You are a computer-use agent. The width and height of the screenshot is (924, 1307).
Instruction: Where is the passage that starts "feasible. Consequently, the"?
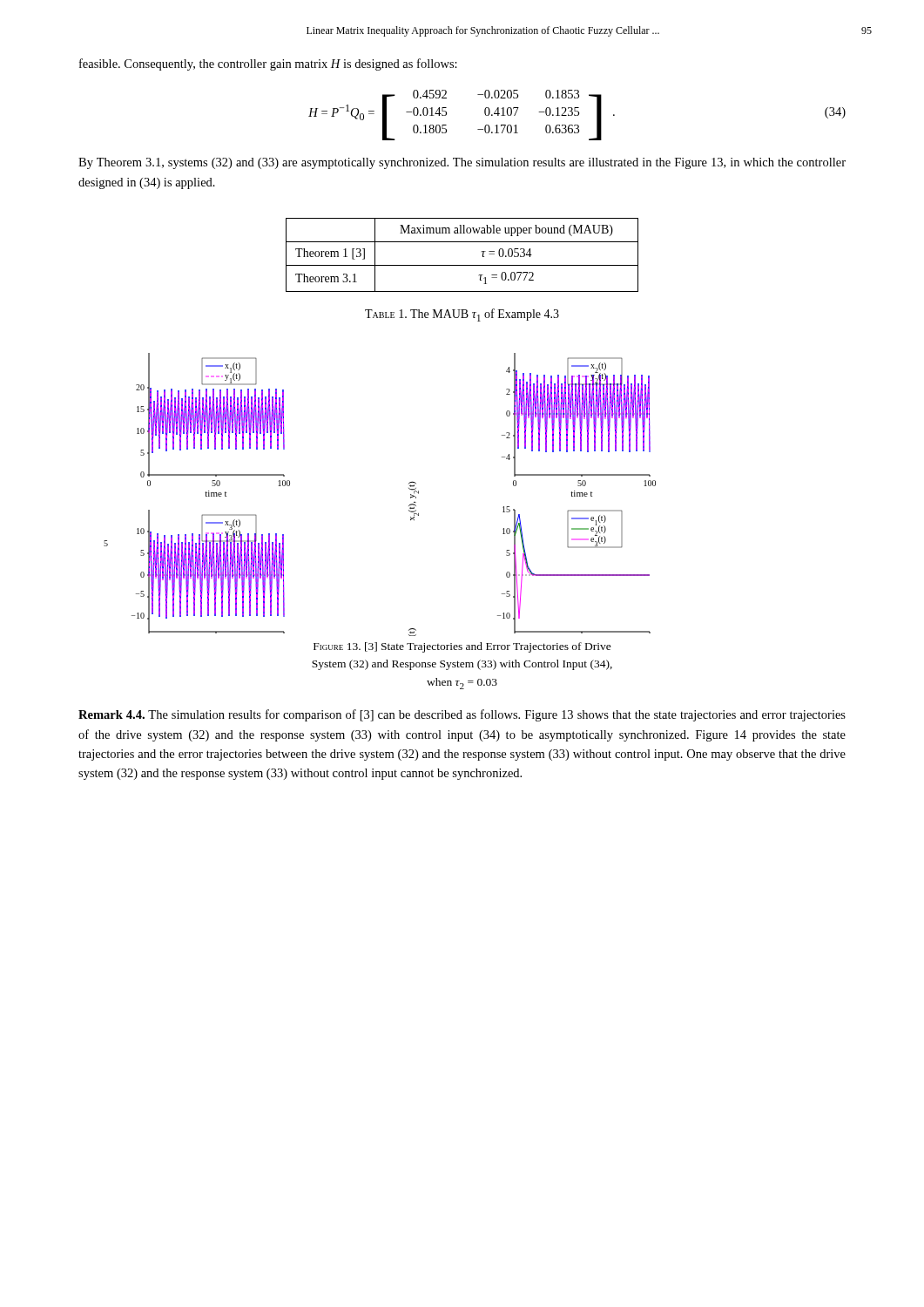[268, 64]
